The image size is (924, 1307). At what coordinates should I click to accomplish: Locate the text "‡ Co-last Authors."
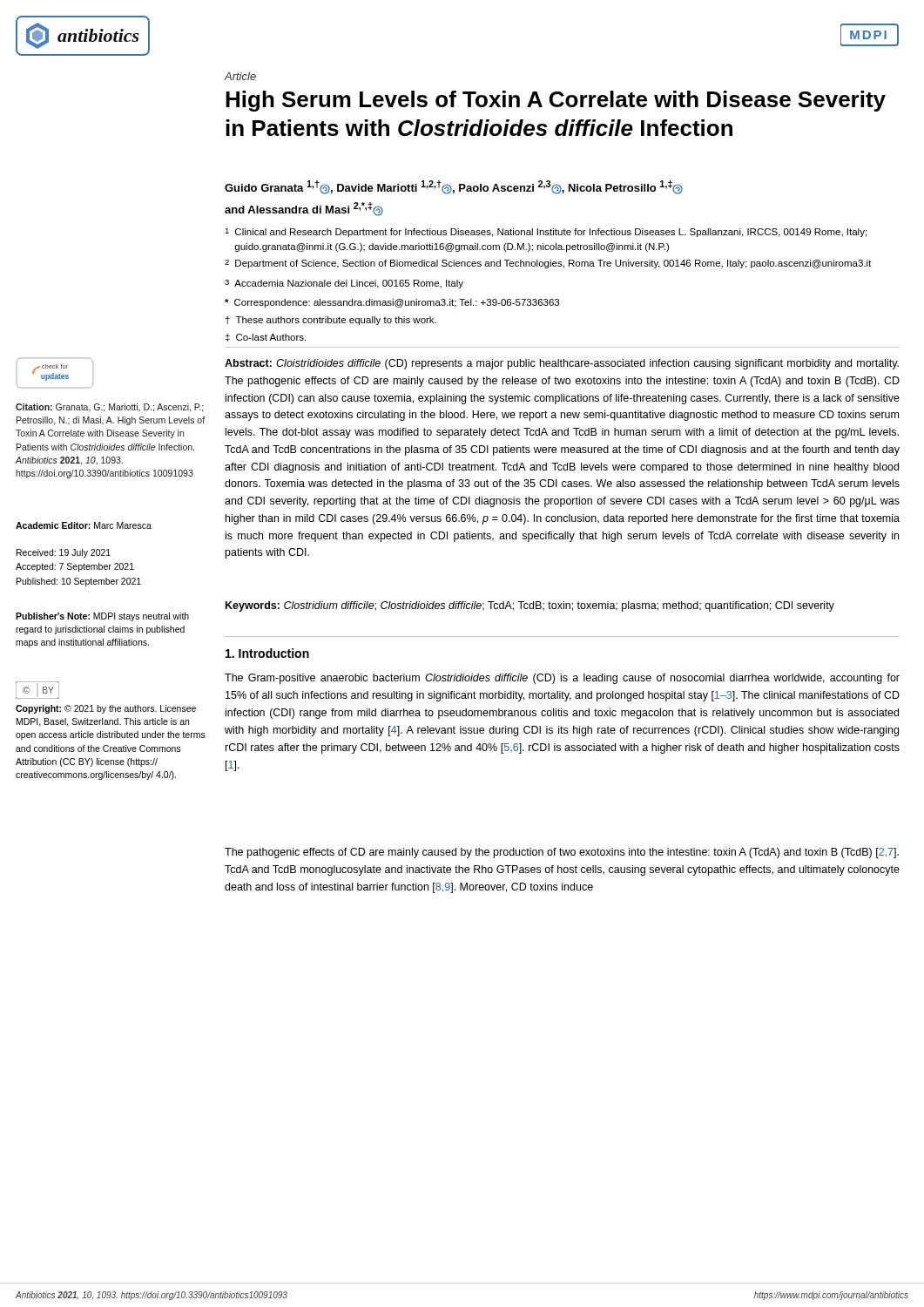pyautogui.click(x=266, y=337)
